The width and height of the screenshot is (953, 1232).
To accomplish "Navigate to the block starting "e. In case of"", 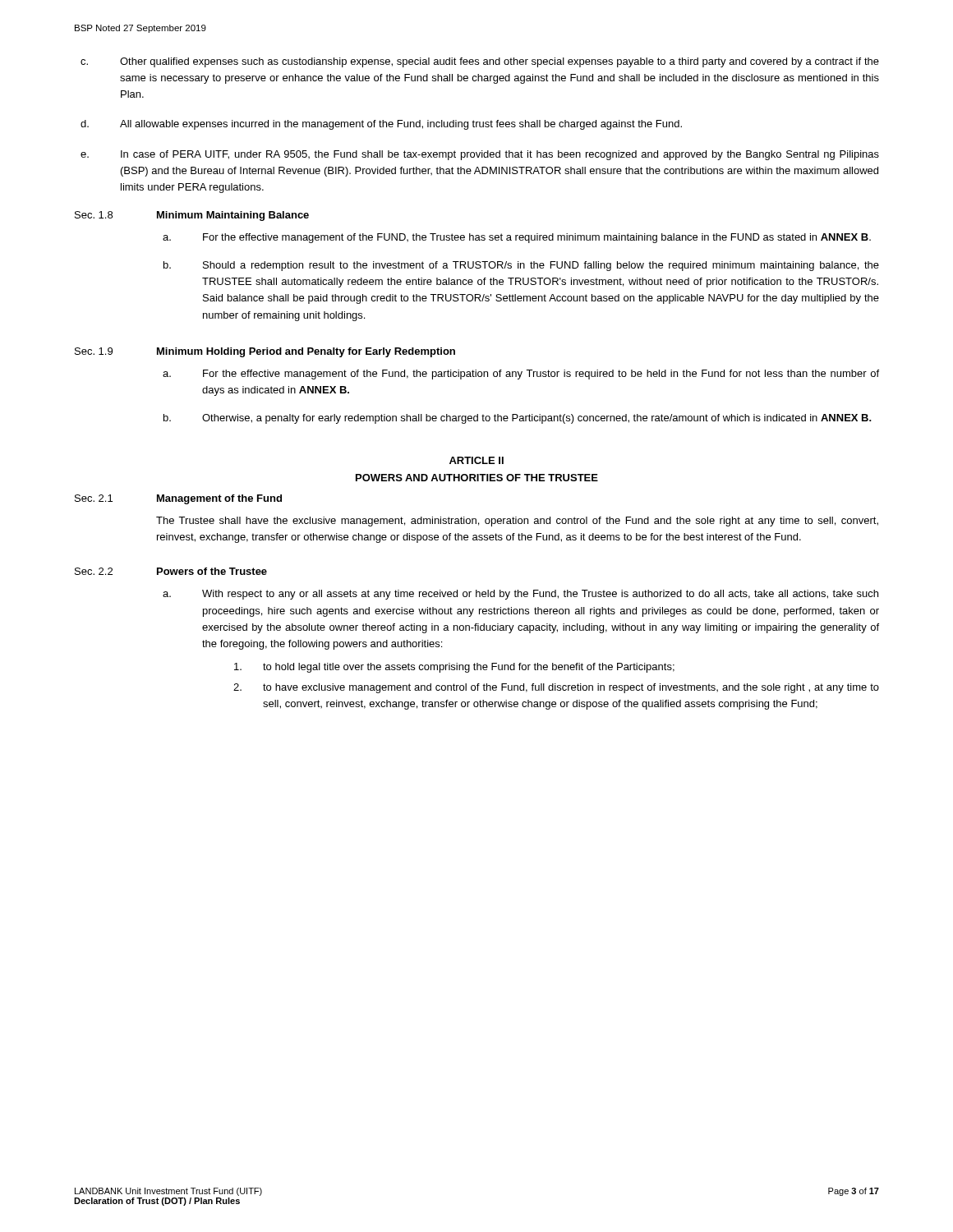I will pyautogui.click(x=476, y=171).
